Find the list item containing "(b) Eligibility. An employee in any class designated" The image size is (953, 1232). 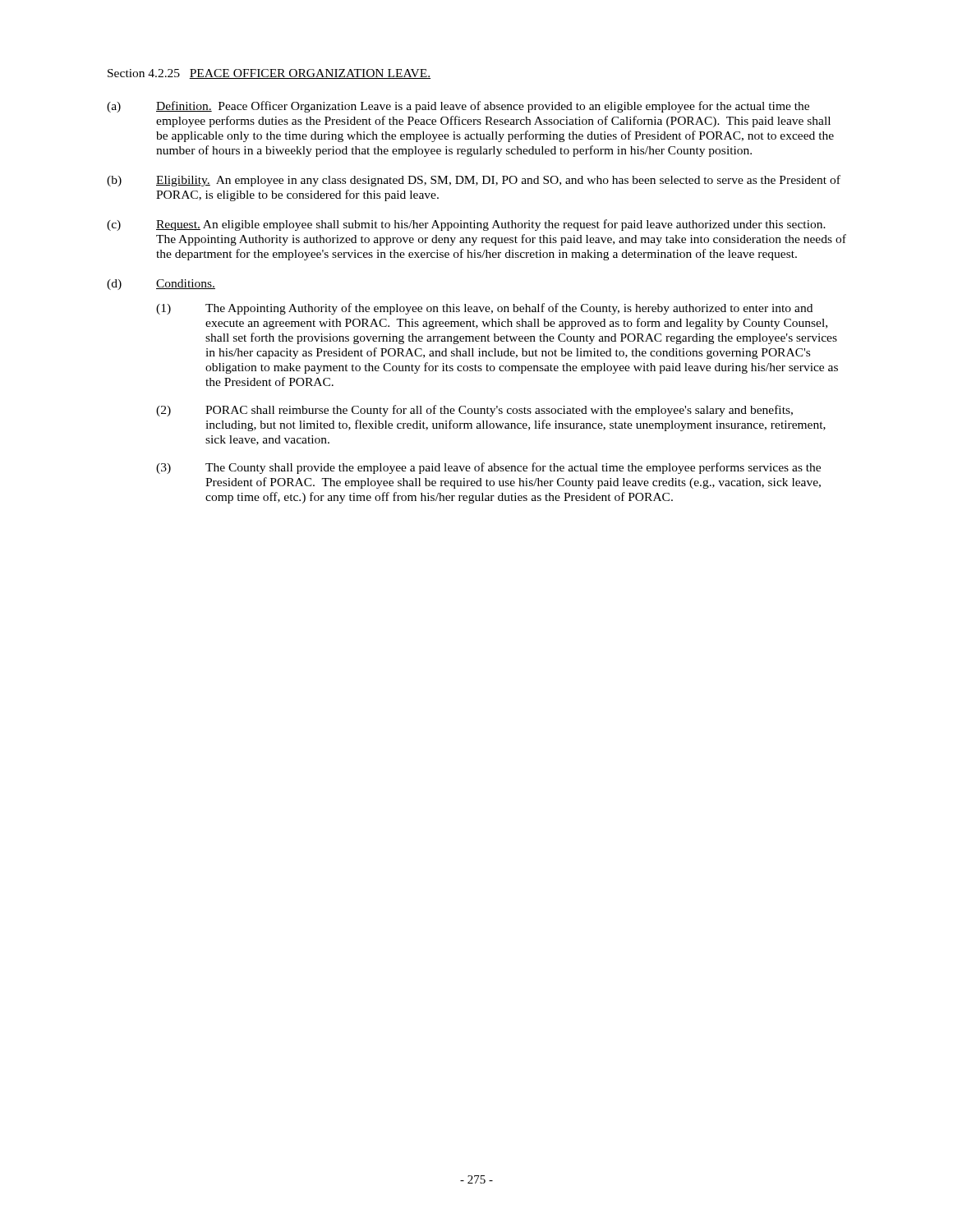(x=476, y=187)
